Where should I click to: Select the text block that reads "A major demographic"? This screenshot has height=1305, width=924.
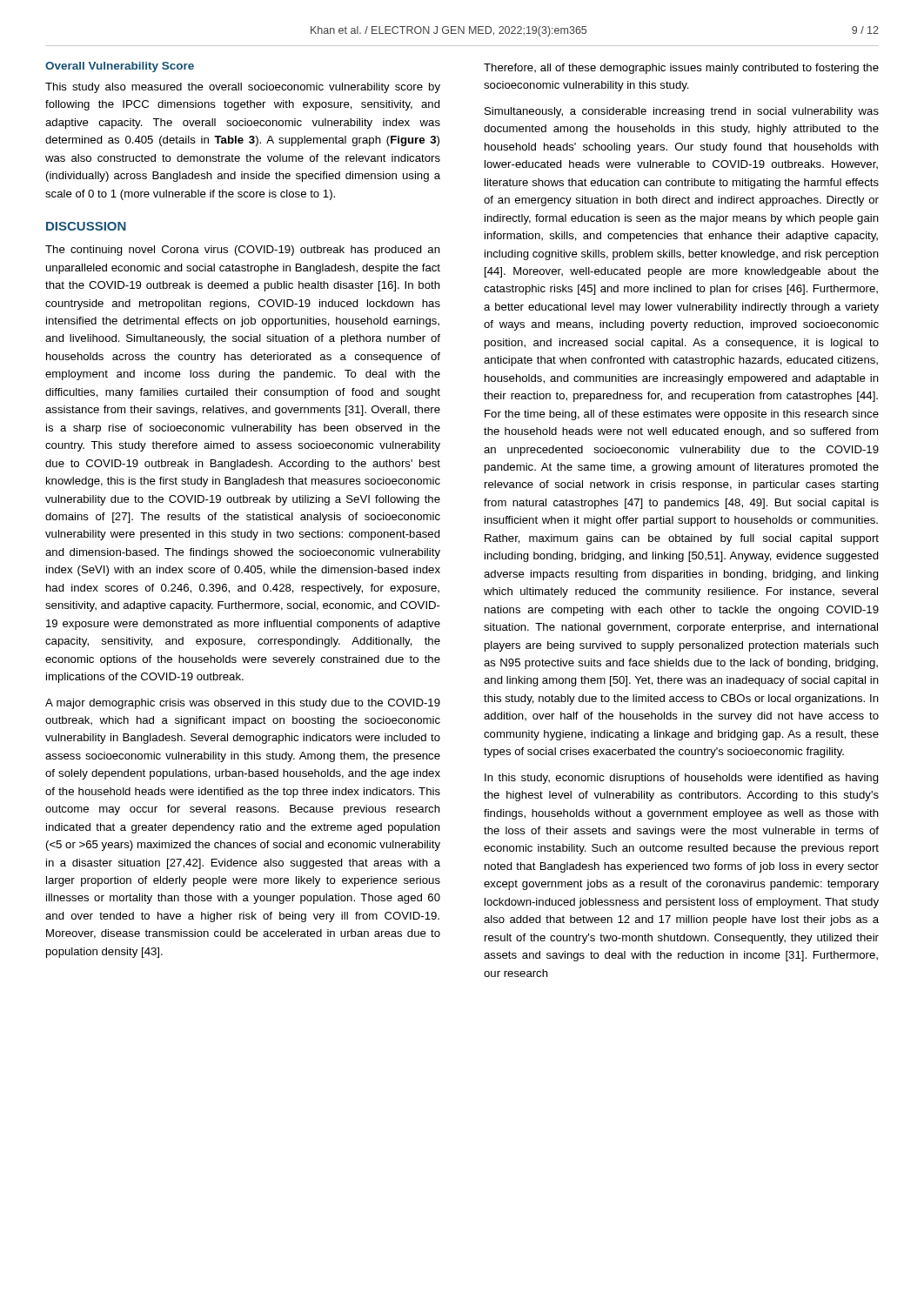[x=243, y=827]
